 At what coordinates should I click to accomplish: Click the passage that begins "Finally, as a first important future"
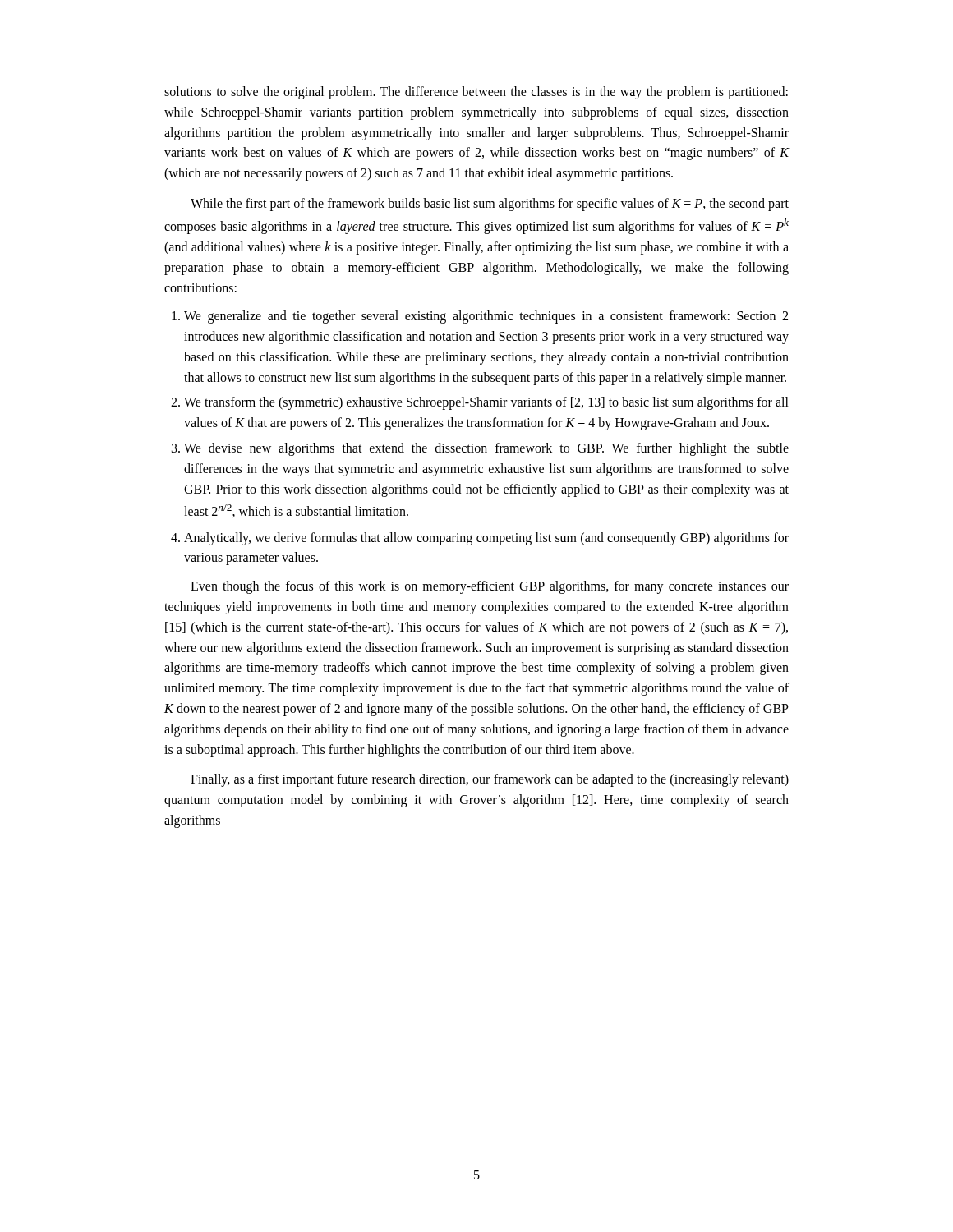coord(476,800)
